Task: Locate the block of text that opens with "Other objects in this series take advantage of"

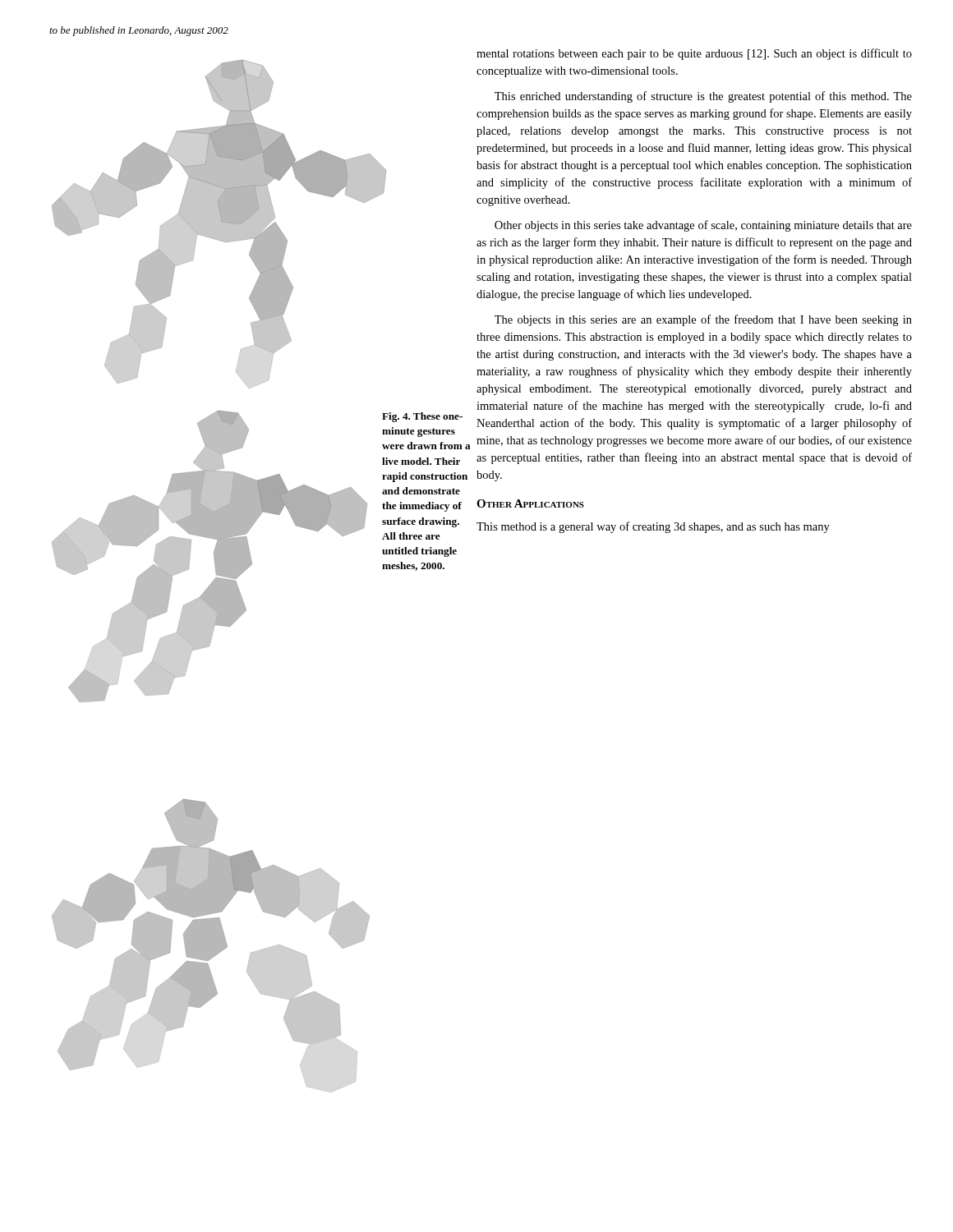Action: tap(694, 260)
